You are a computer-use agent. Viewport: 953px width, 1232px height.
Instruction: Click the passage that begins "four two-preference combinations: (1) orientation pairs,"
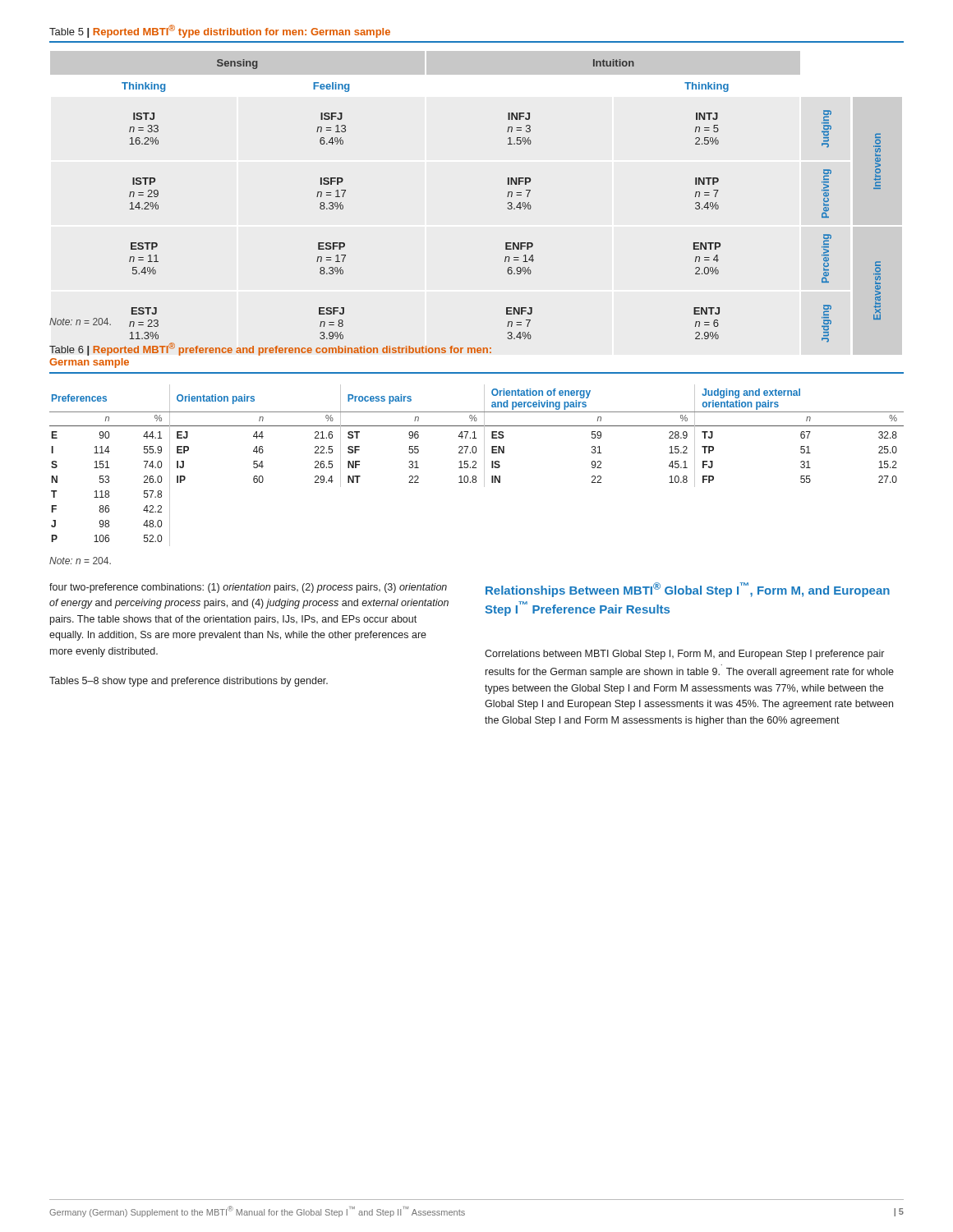pos(249,619)
